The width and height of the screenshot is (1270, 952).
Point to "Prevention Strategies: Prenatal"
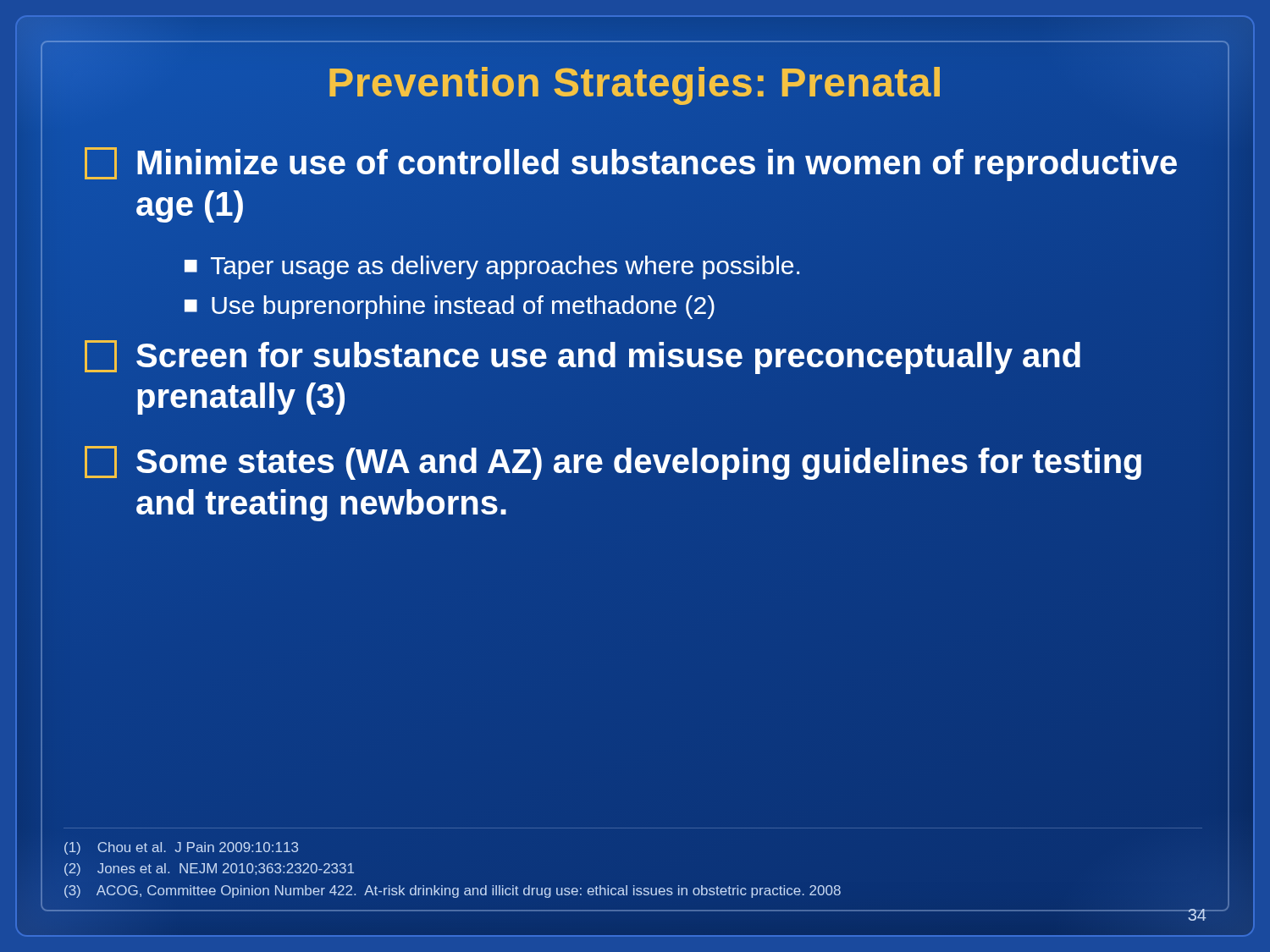(635, 82)
